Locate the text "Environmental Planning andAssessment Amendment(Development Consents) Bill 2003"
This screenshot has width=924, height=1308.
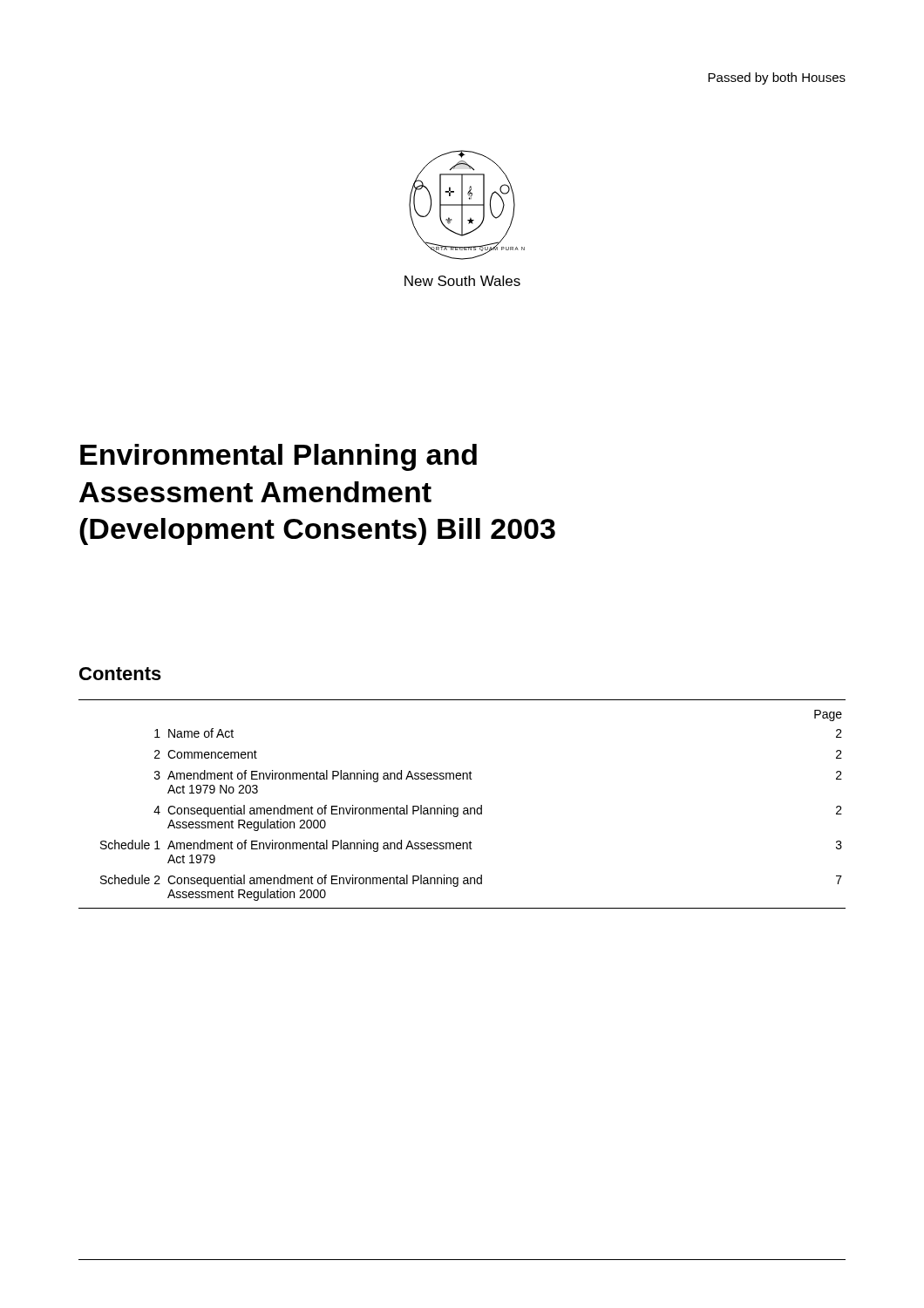pyautogui.click(x=279, y=457)
